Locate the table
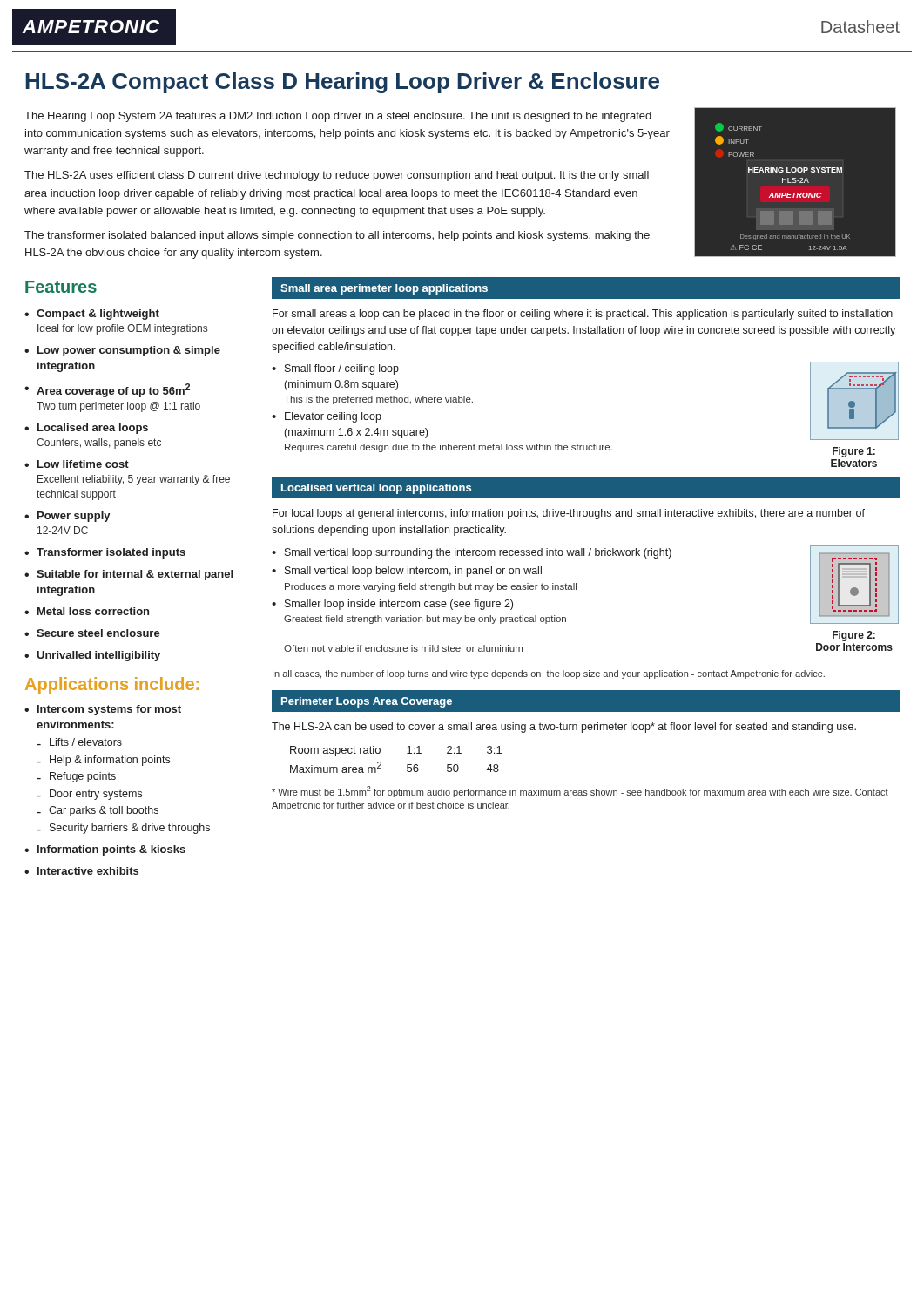 click(x=586, y=760)
